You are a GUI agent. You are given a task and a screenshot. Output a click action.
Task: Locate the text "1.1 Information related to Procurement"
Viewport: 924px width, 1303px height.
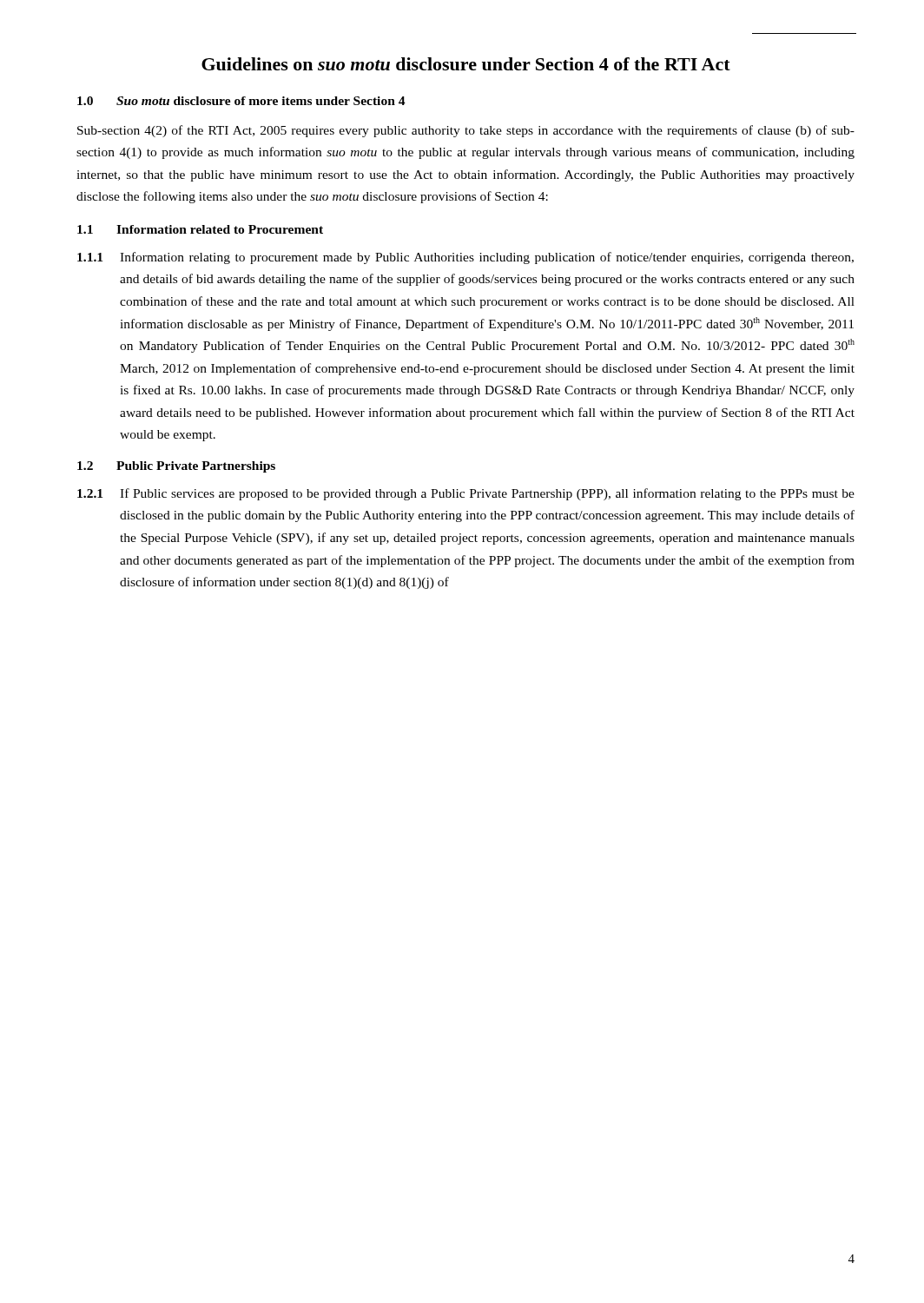click(x=200, y=229)
